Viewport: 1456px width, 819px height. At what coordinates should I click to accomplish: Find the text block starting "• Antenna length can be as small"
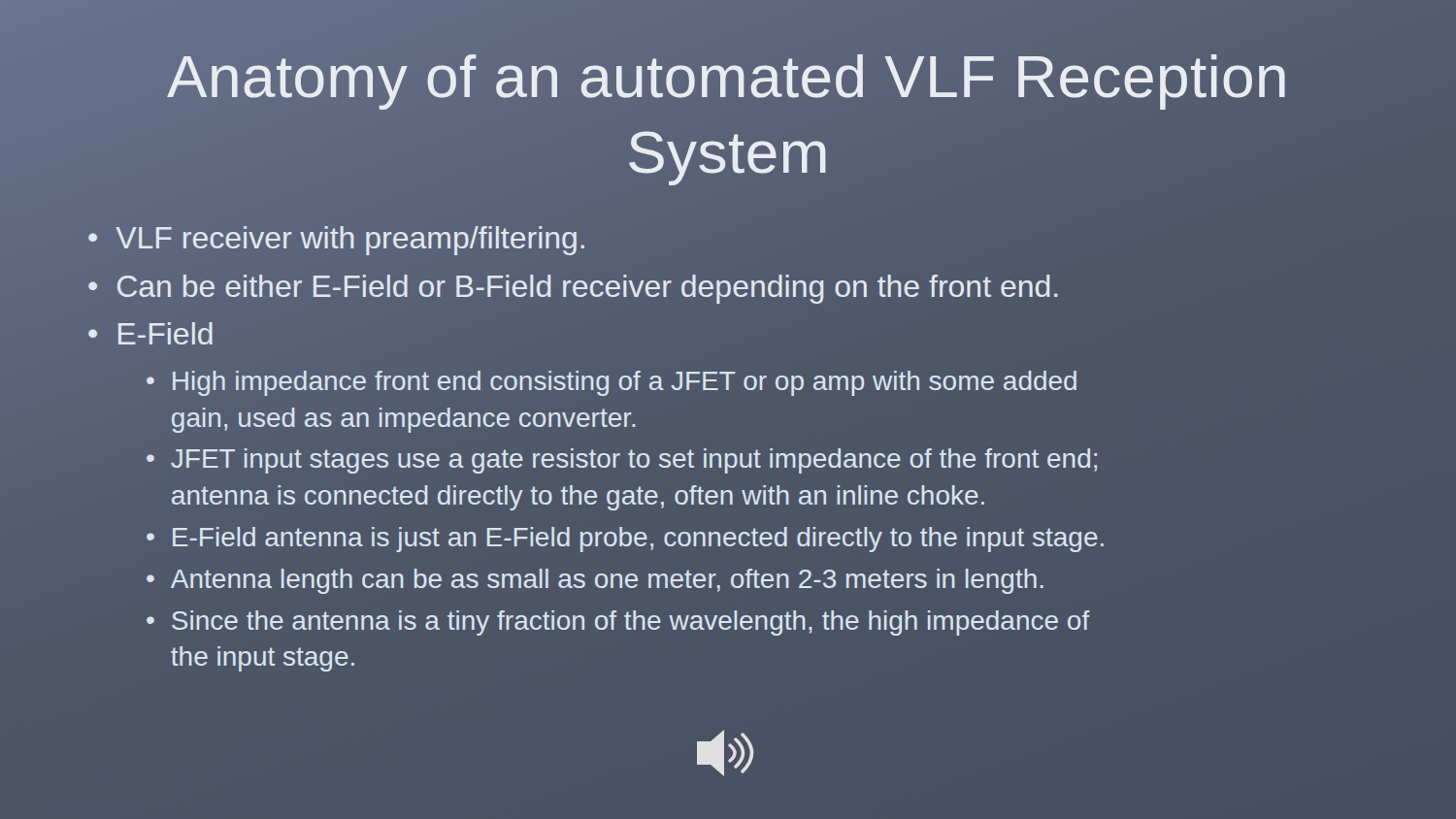pyautogui.click(x=596, y=579)
